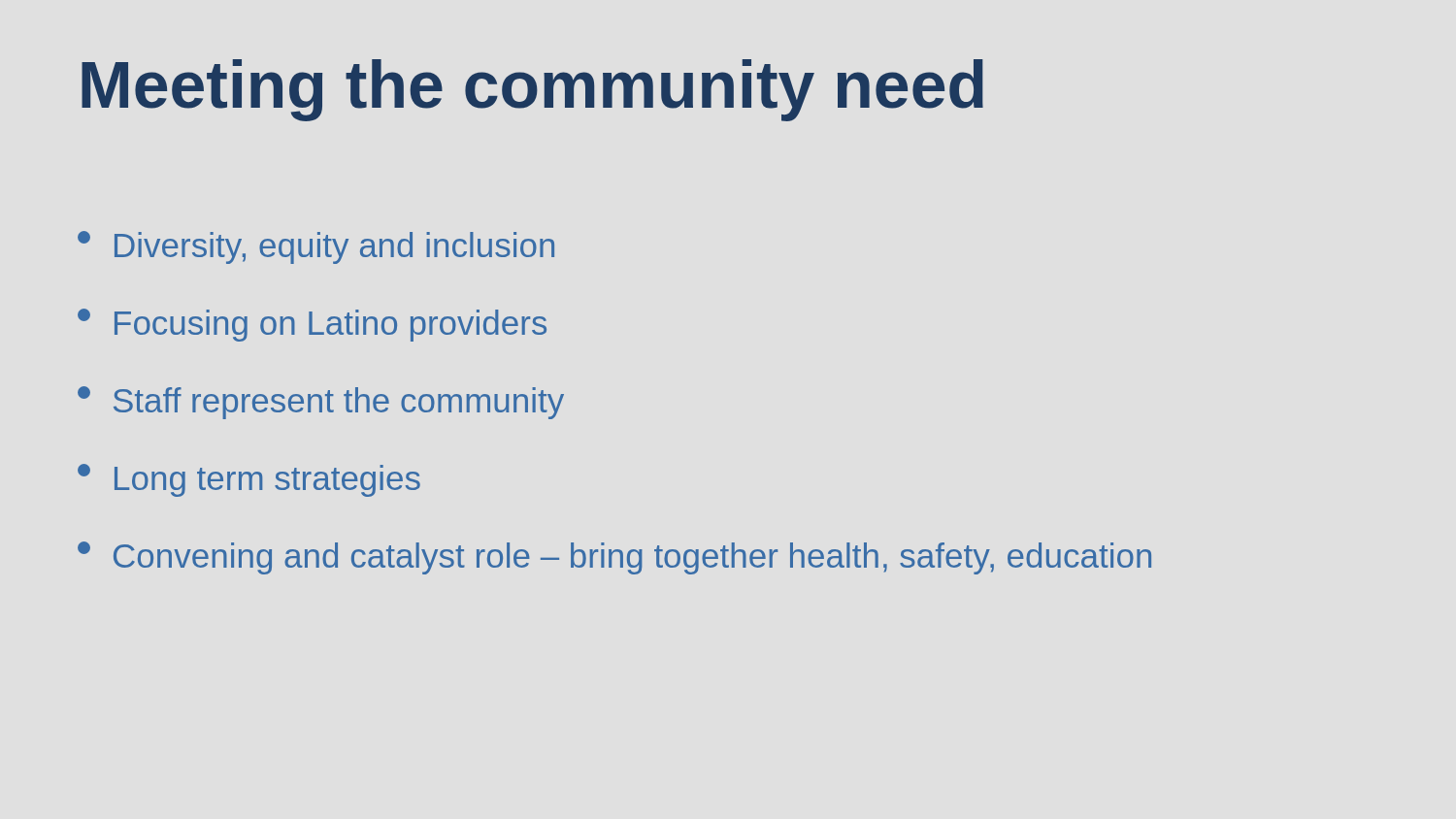Point to the block beginning "Convening and catalyst role – bring together health,"
The width and height of the screenshot is (1456, 819).
click(616, 556)
